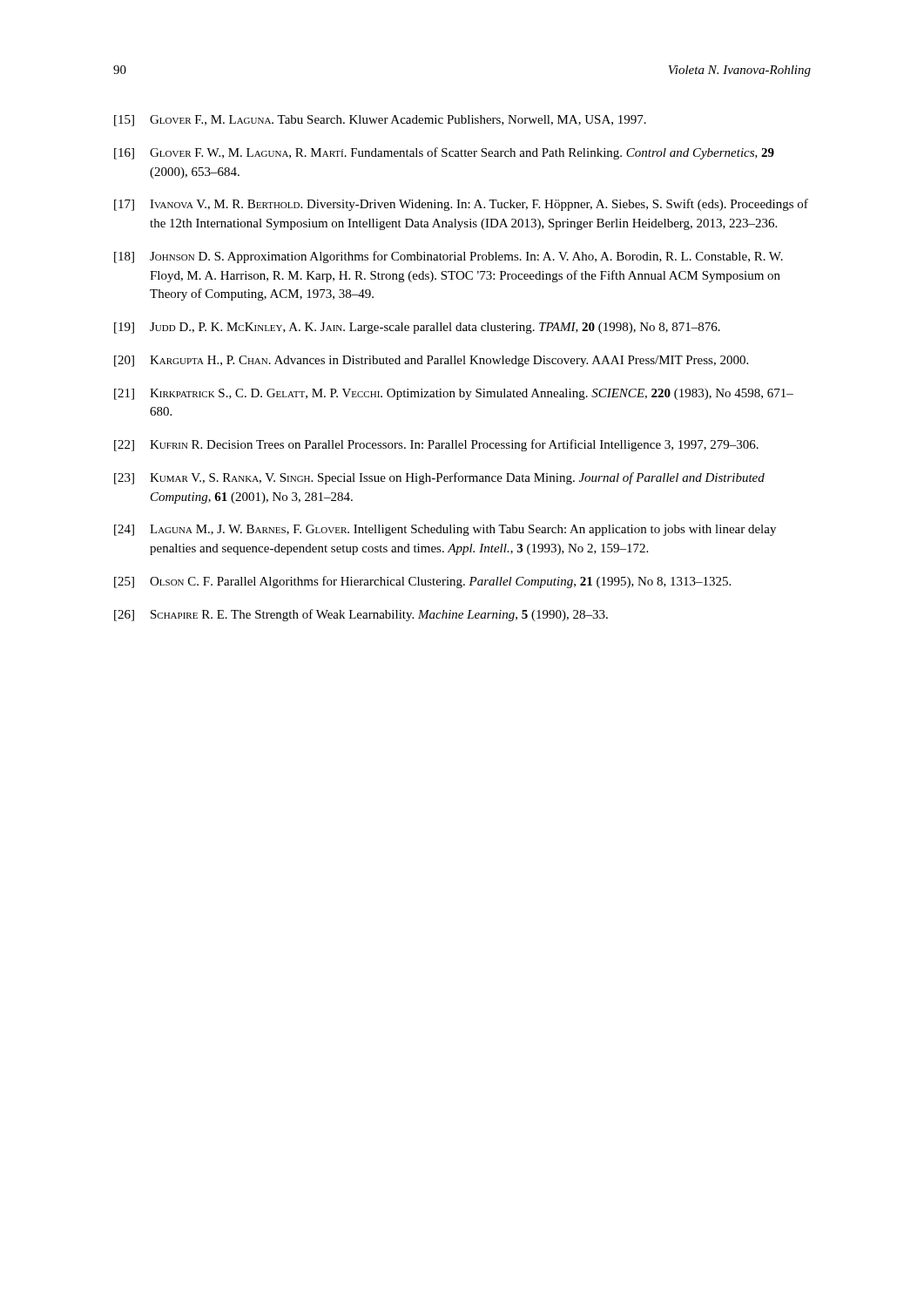
Task: Click on the list item containing "[16] Glover F. W.,"
Action: (462, 162)
